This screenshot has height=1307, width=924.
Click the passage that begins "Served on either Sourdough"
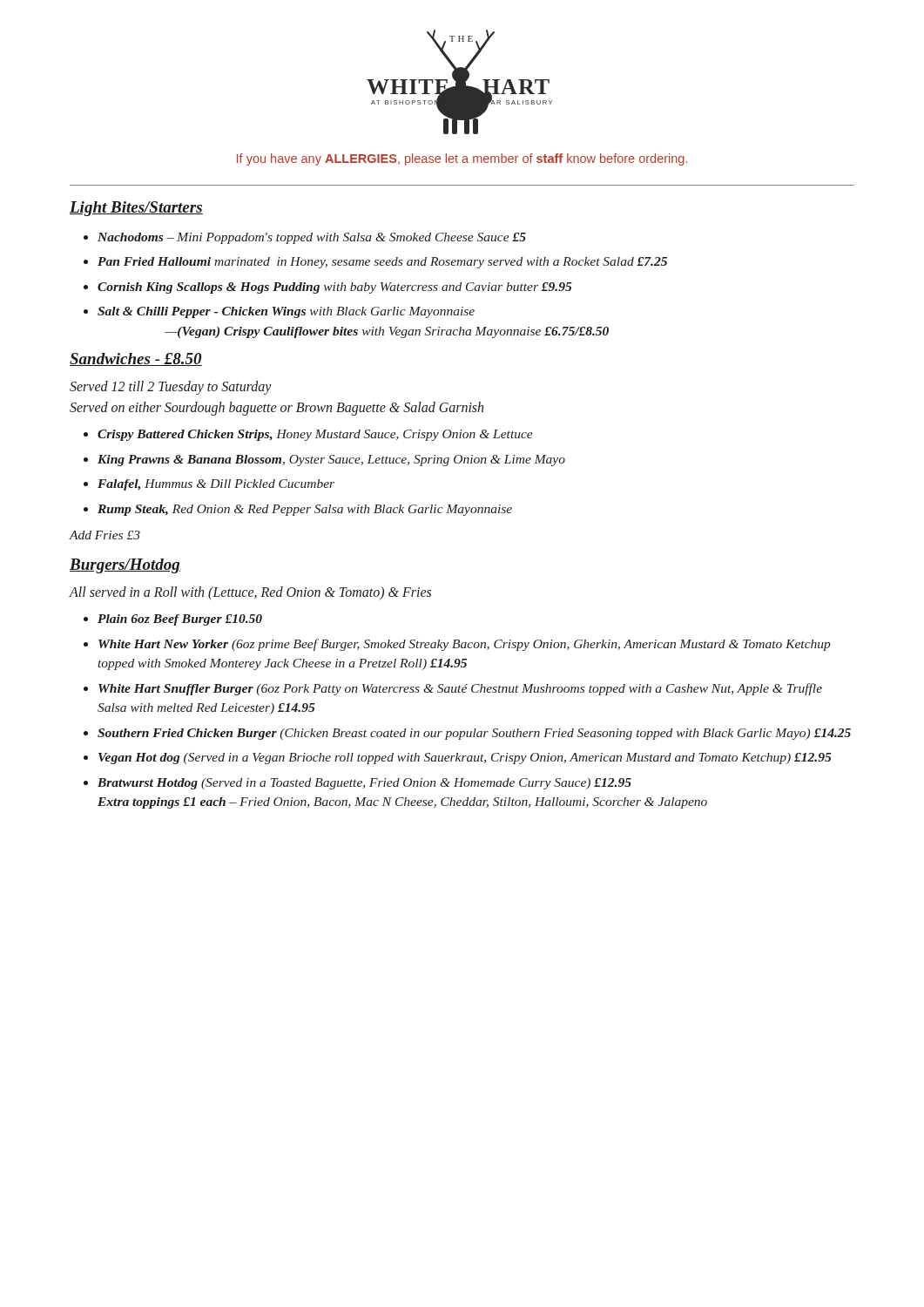tap(277, 408)
